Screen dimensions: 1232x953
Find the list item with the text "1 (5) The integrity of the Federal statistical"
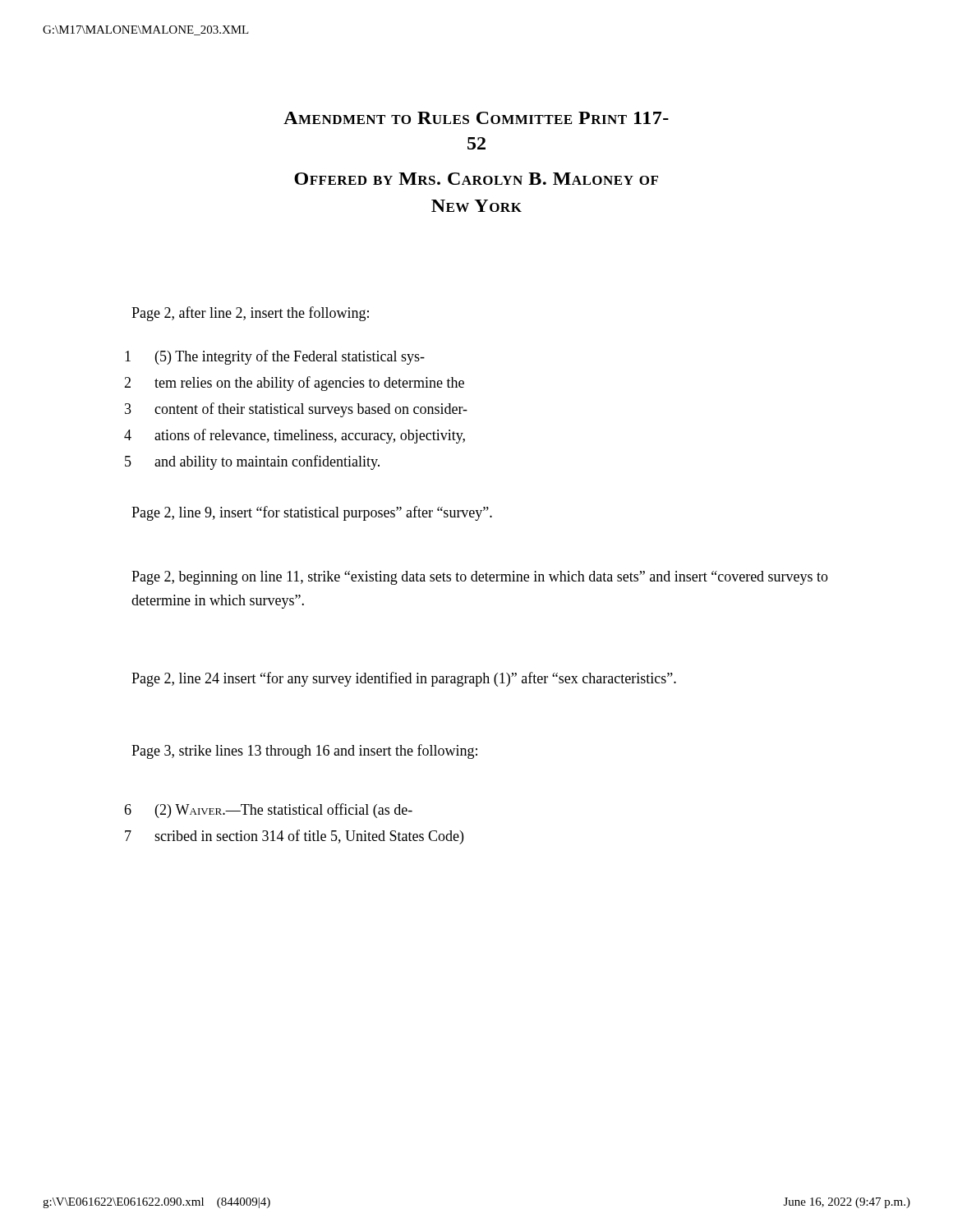click(x=275, y=357)
